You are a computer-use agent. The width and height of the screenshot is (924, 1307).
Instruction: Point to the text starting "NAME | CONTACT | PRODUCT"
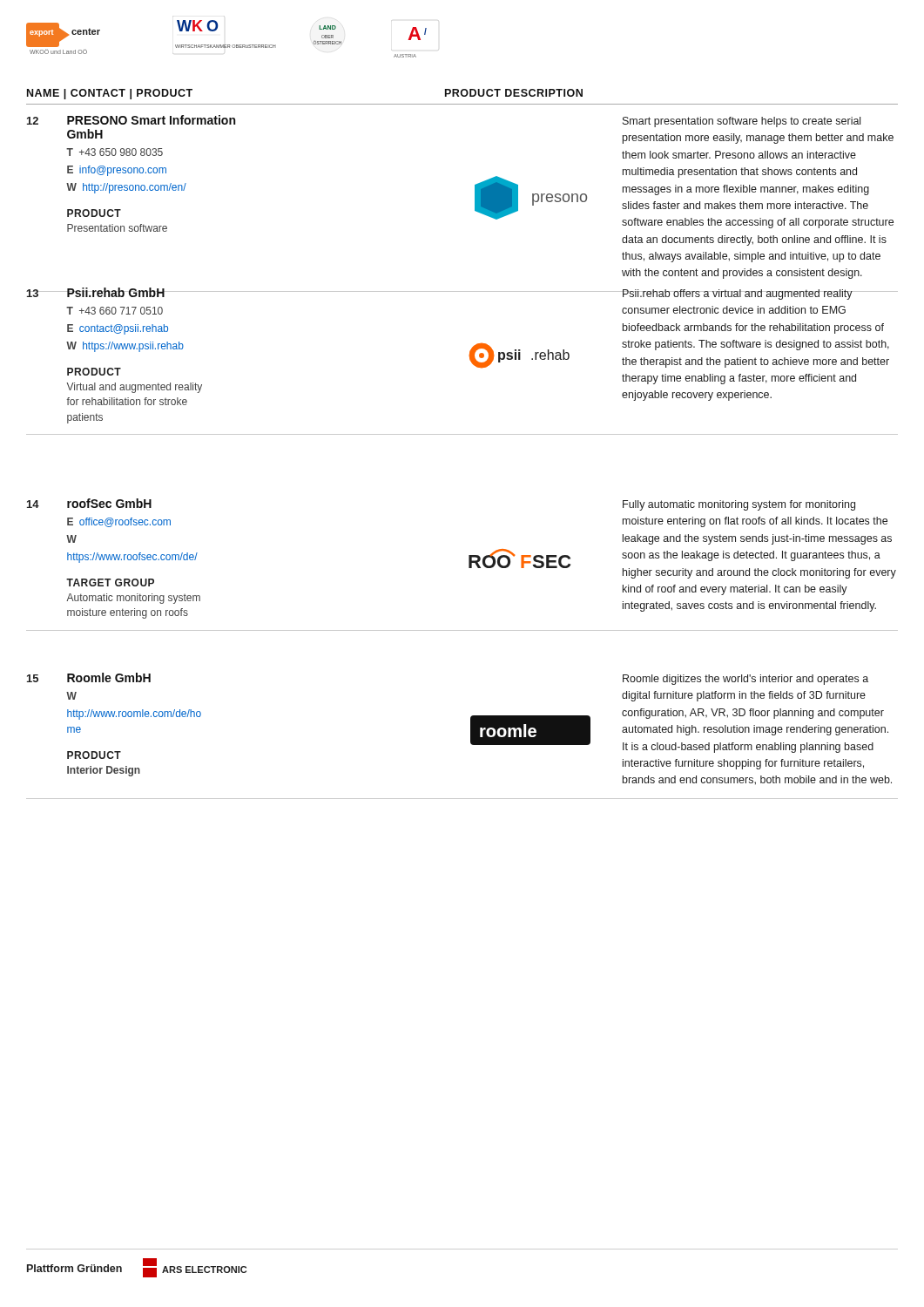[x=110, y=93]
